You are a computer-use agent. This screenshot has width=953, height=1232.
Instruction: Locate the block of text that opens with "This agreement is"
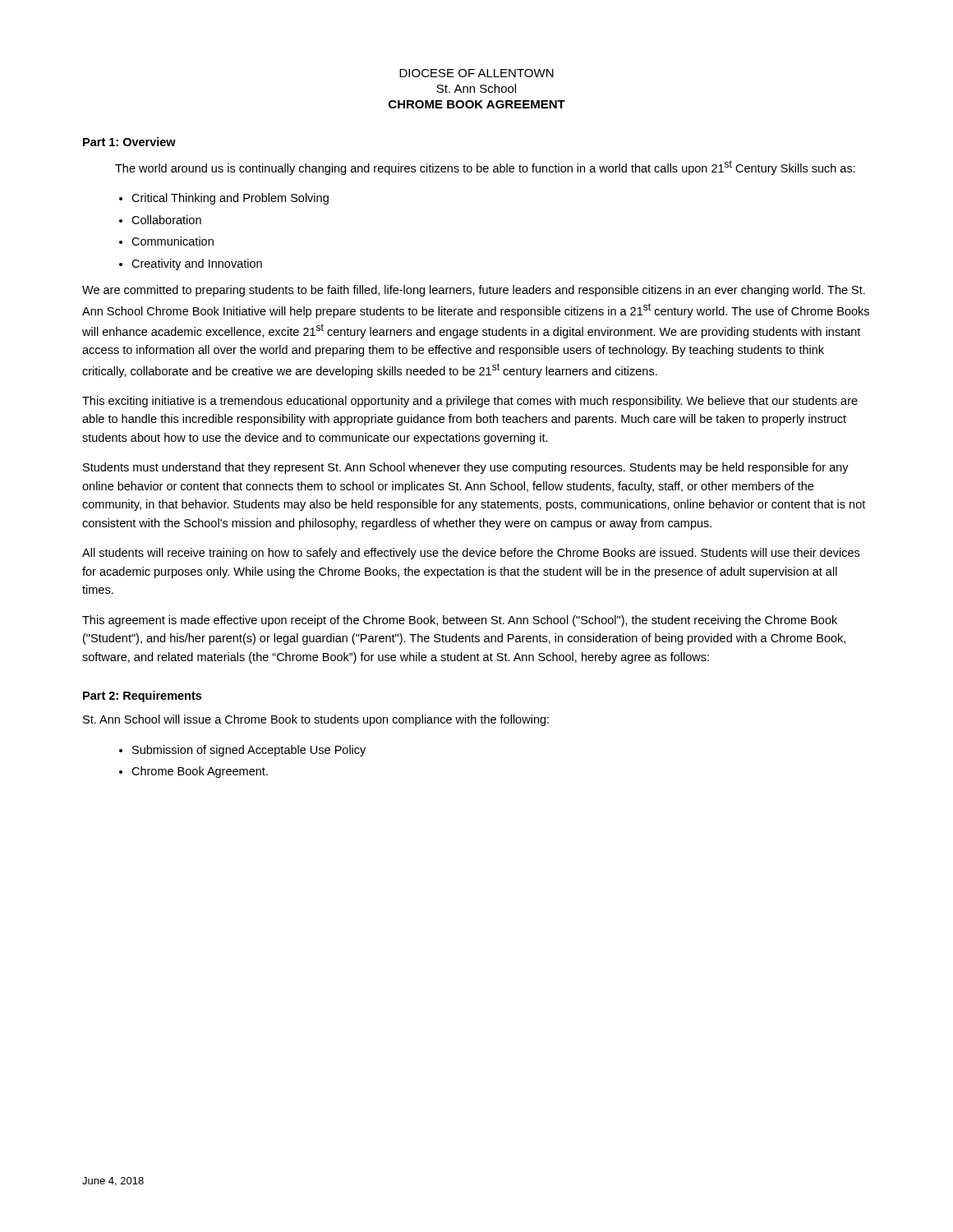coord(464,638)
